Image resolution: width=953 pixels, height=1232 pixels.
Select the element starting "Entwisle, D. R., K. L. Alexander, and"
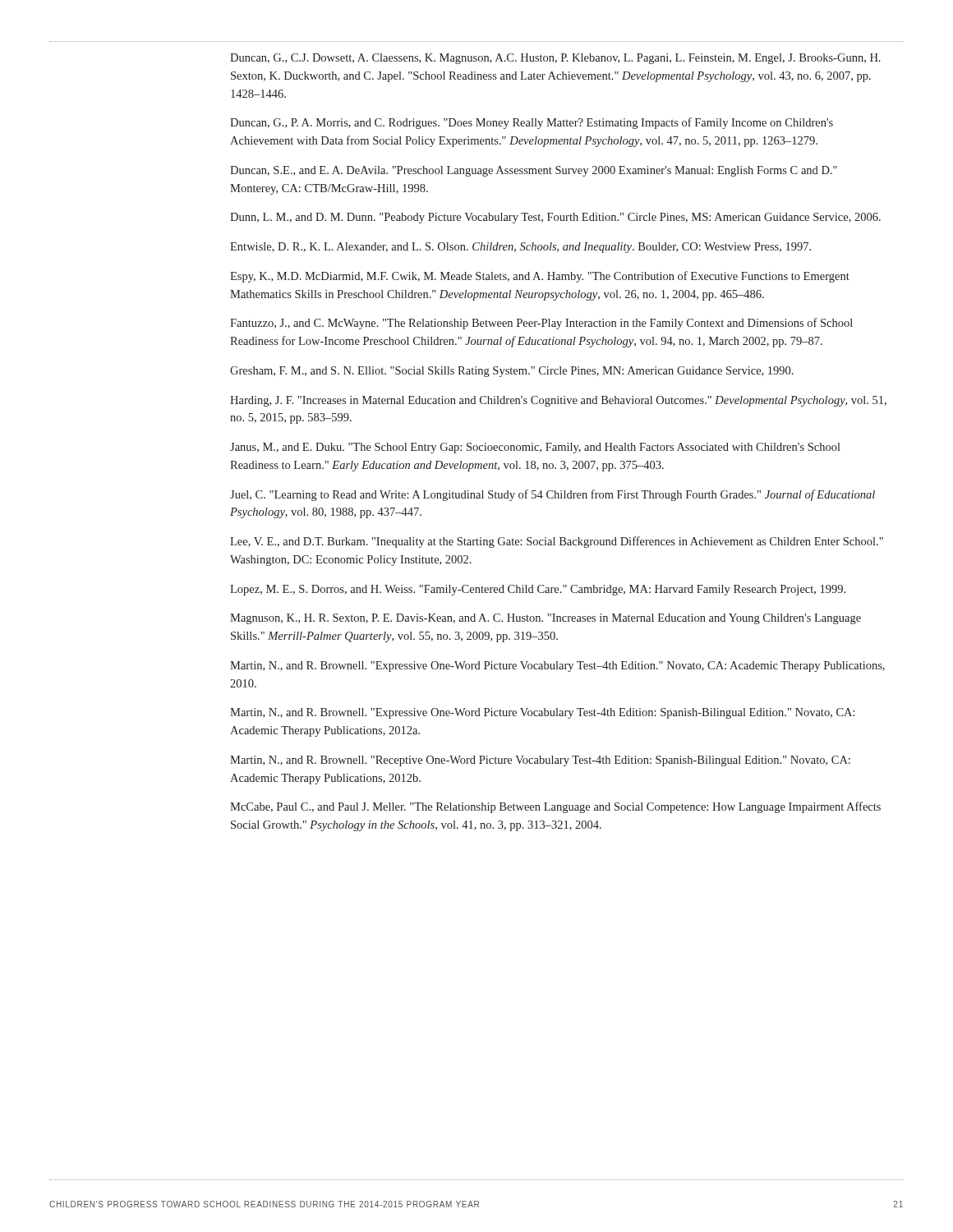pos(521,246)
